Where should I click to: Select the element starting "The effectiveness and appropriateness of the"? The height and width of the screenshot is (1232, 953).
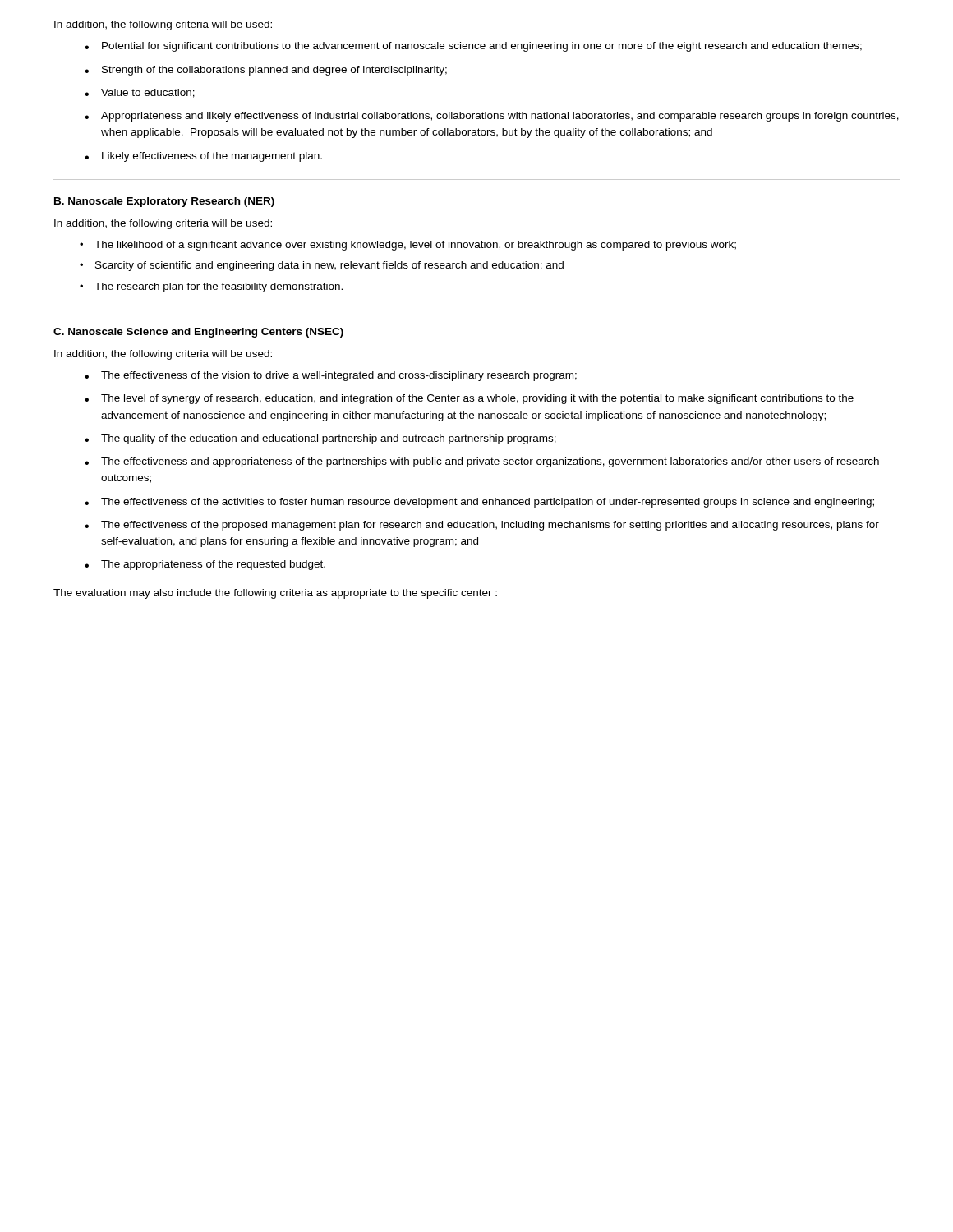coord(490,469)
